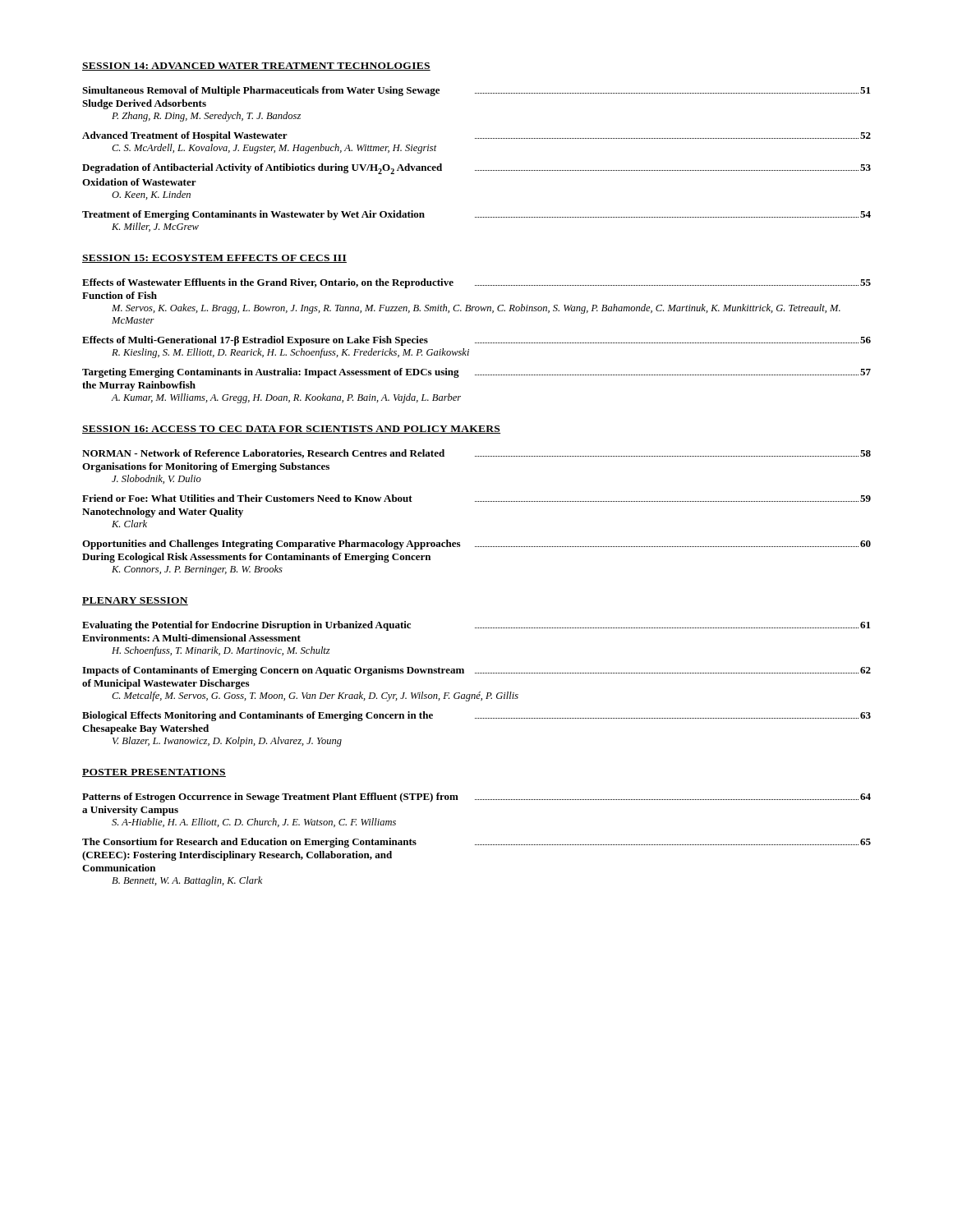Click on the region starting "Patterns of Estrogen Occurrence in Sewage Treatment Plant"
Screen dimensions: 1232x953
pyautogui.click(x=476, y=809)
